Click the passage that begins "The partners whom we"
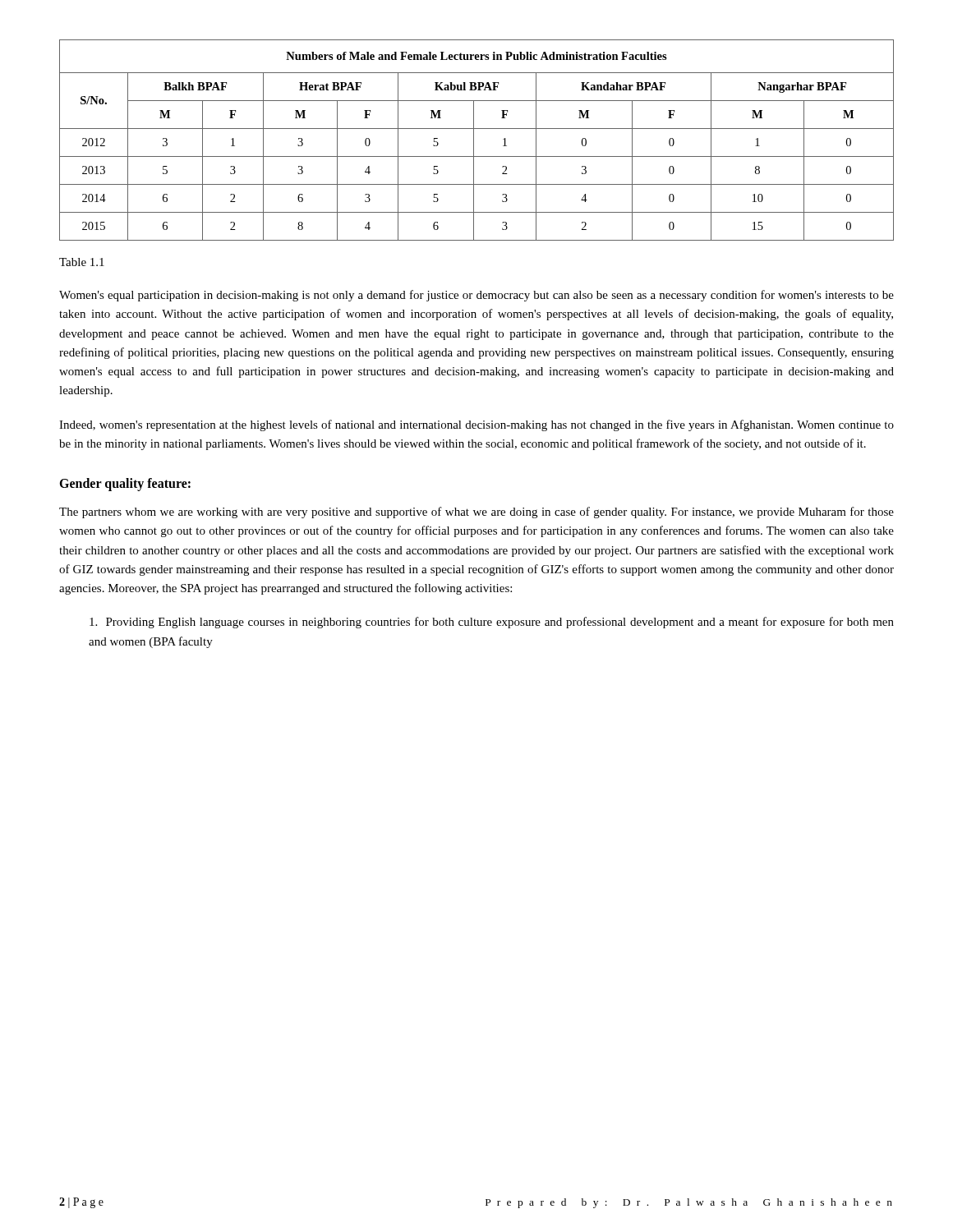Viewport: 953px width, 1232px height. coord(476,550)
